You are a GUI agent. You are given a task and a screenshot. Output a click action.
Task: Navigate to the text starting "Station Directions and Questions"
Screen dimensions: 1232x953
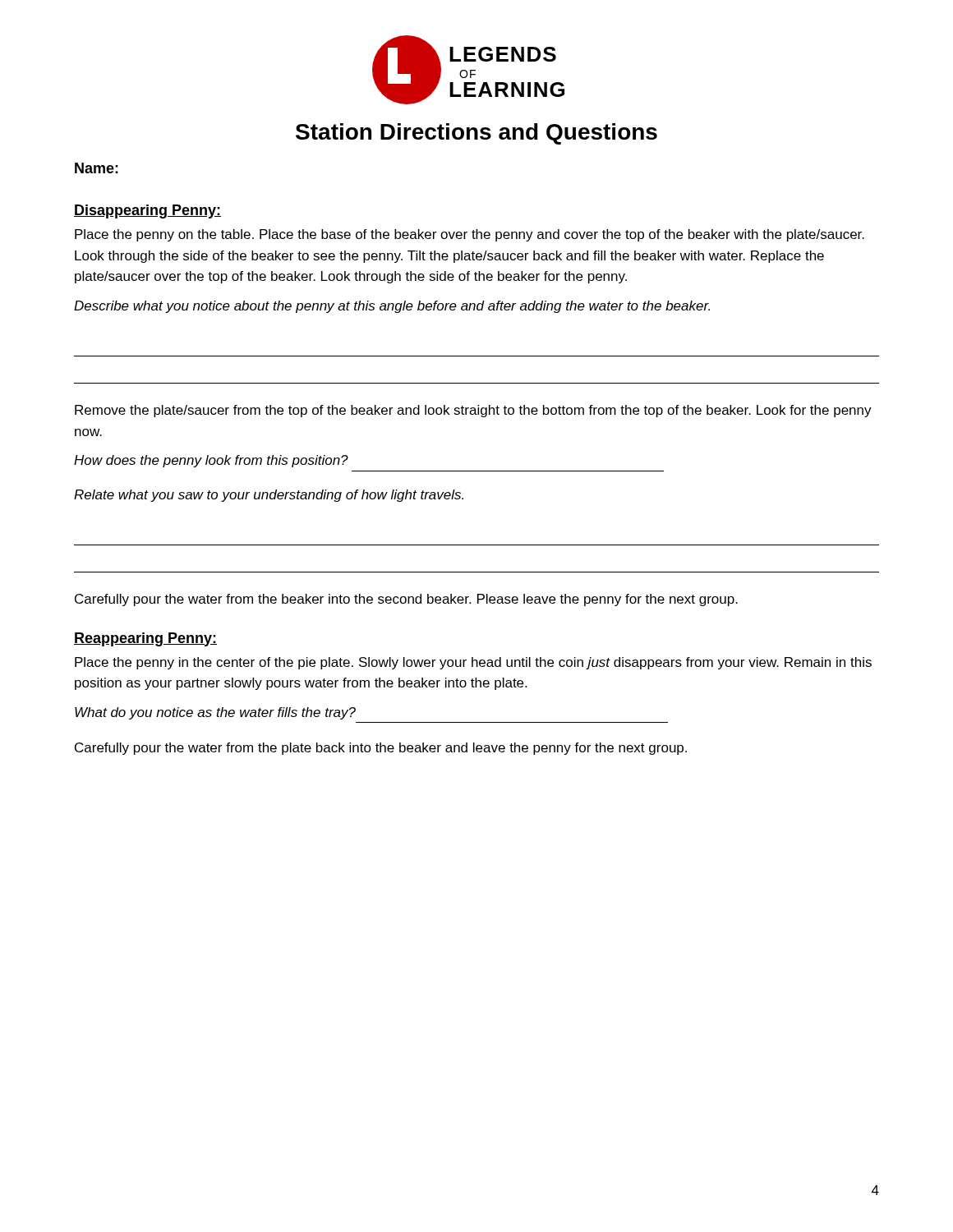[476, 132]
